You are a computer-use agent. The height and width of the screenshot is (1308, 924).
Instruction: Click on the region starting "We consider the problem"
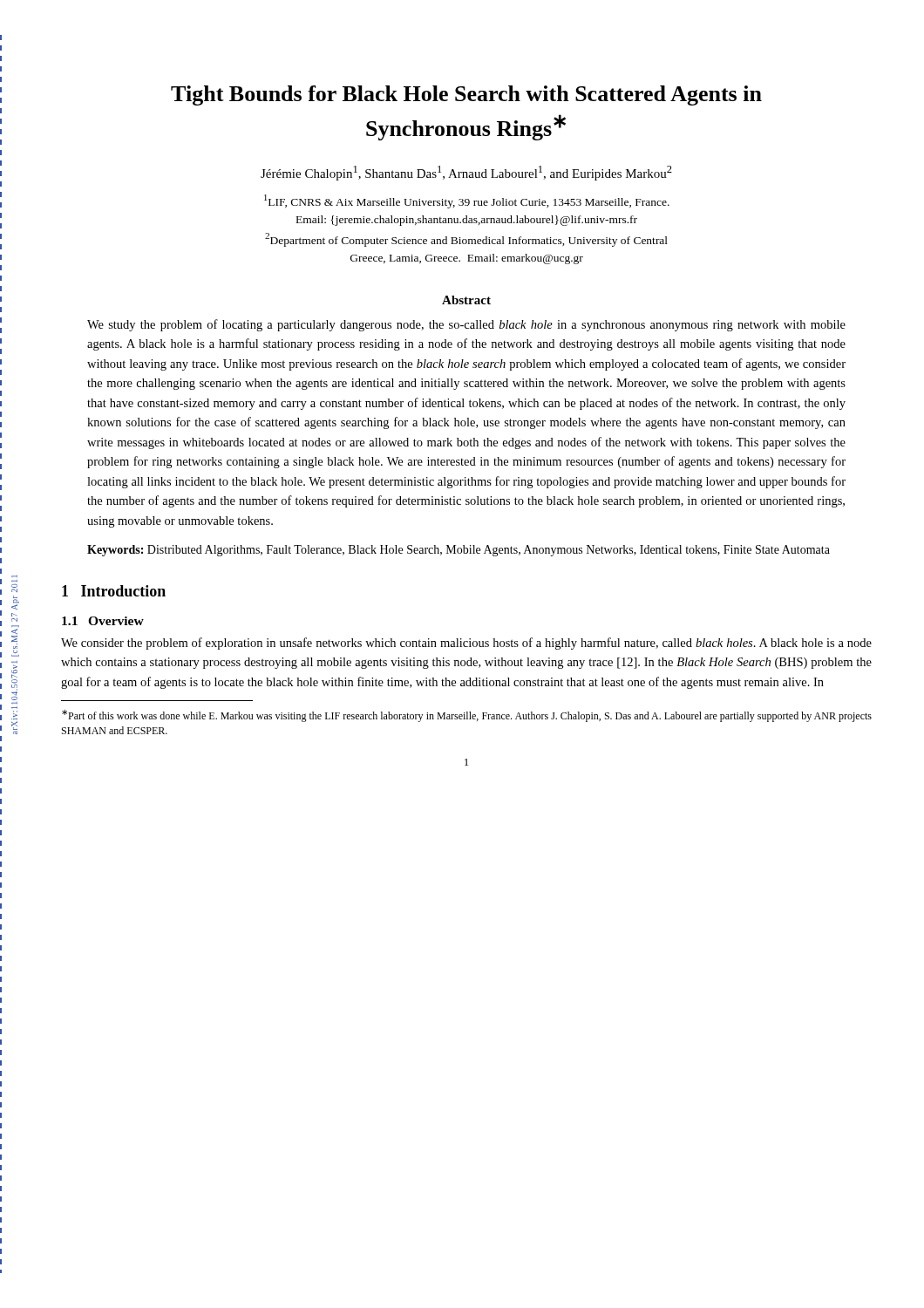click(466, 662)
